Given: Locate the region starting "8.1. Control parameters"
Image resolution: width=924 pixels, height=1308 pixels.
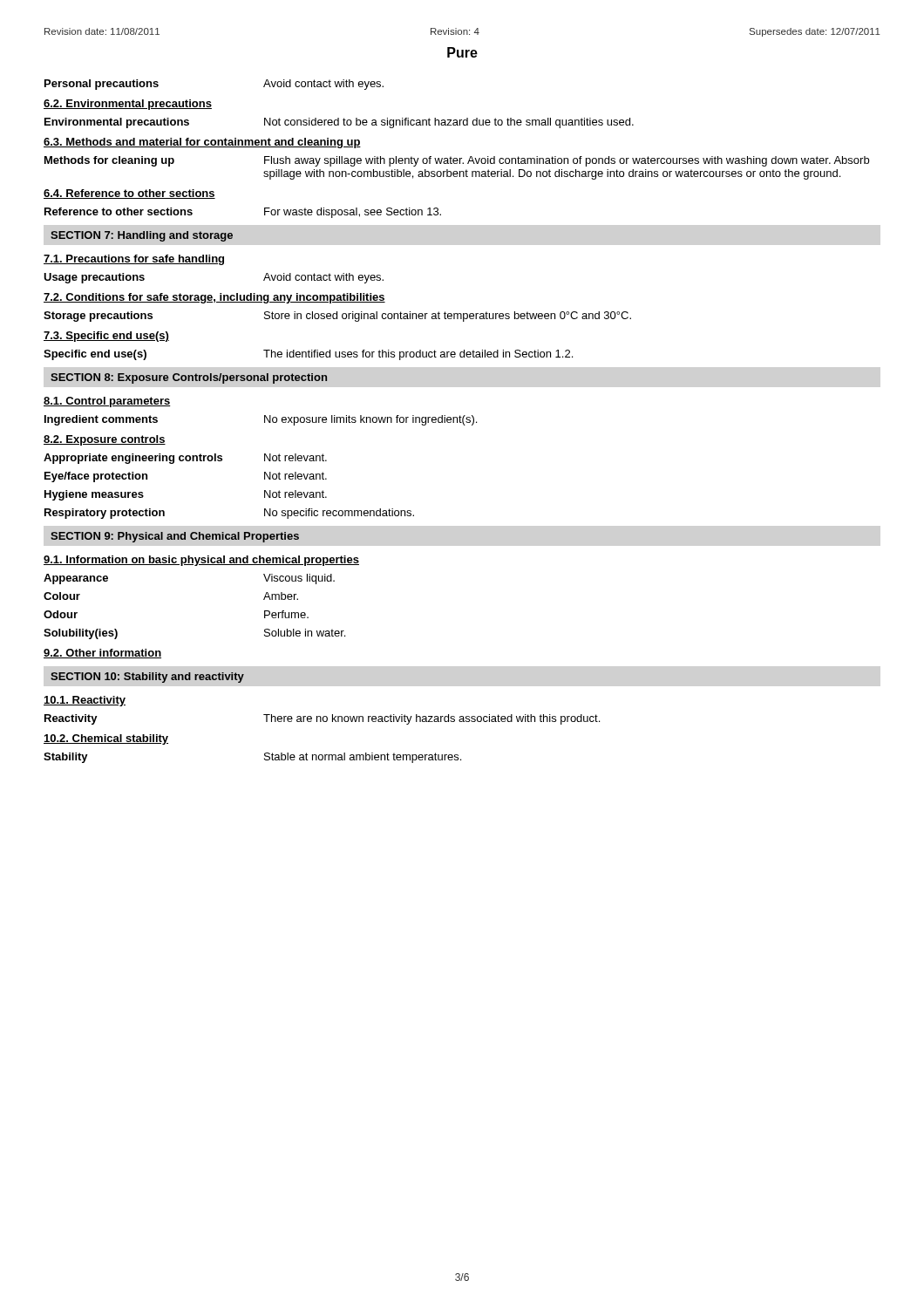Looking at the screenshot, I should coord(107,401).
